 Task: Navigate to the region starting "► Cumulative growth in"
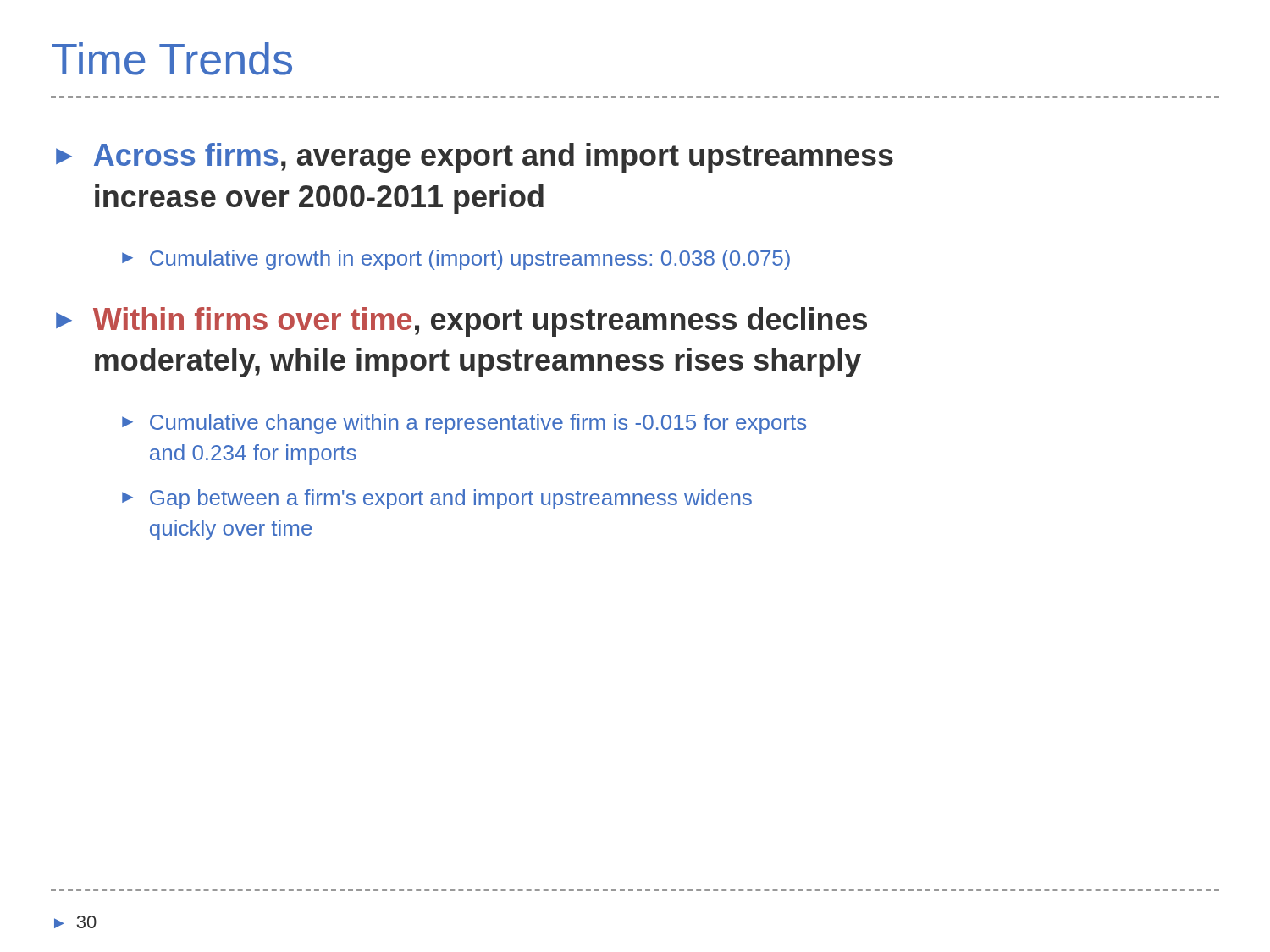[x=455, y=258]
